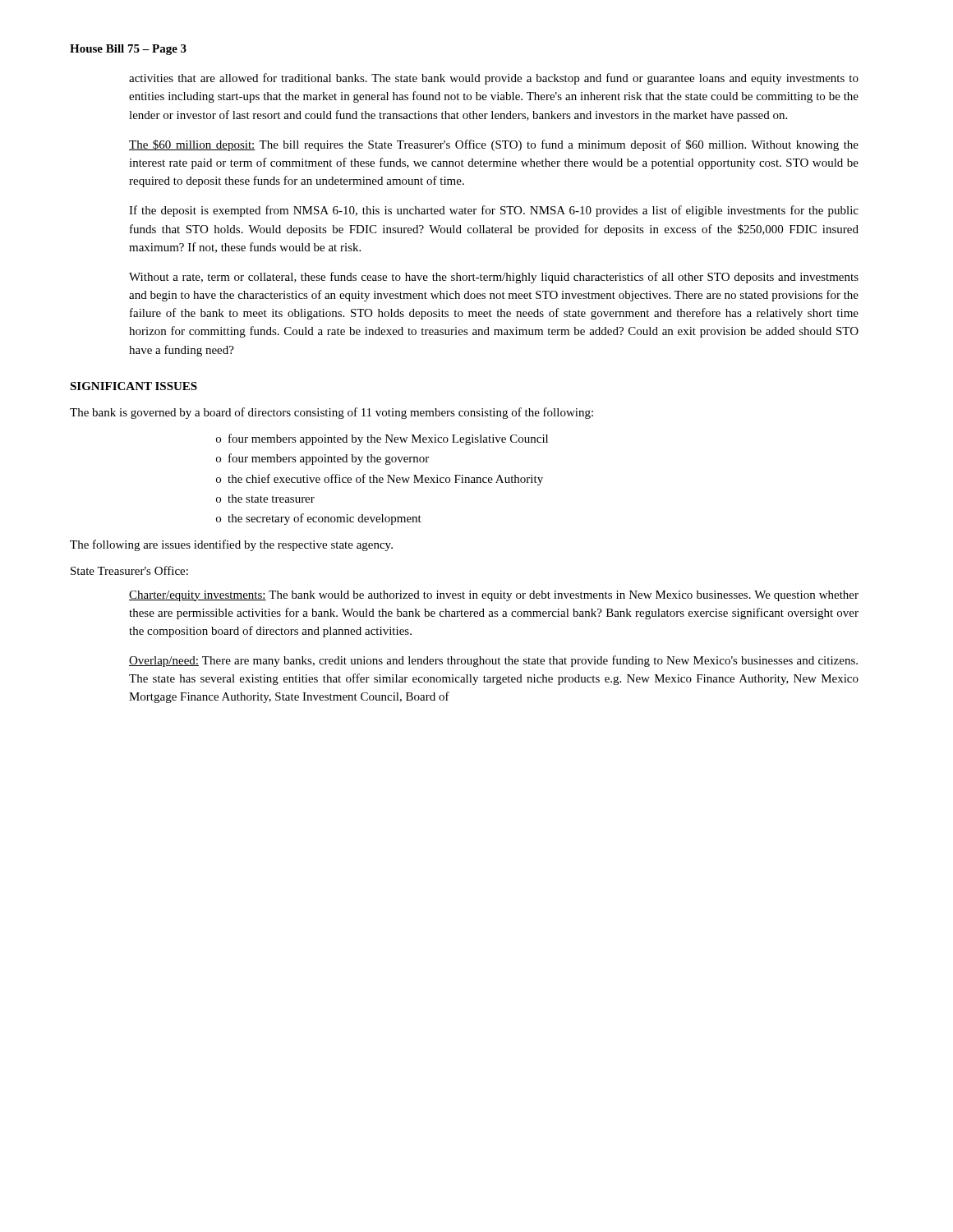This screenshot has height=1232, width=953.
Task: Locate the list item containing "o the chief executive"
Action: [x=546, y=479]
